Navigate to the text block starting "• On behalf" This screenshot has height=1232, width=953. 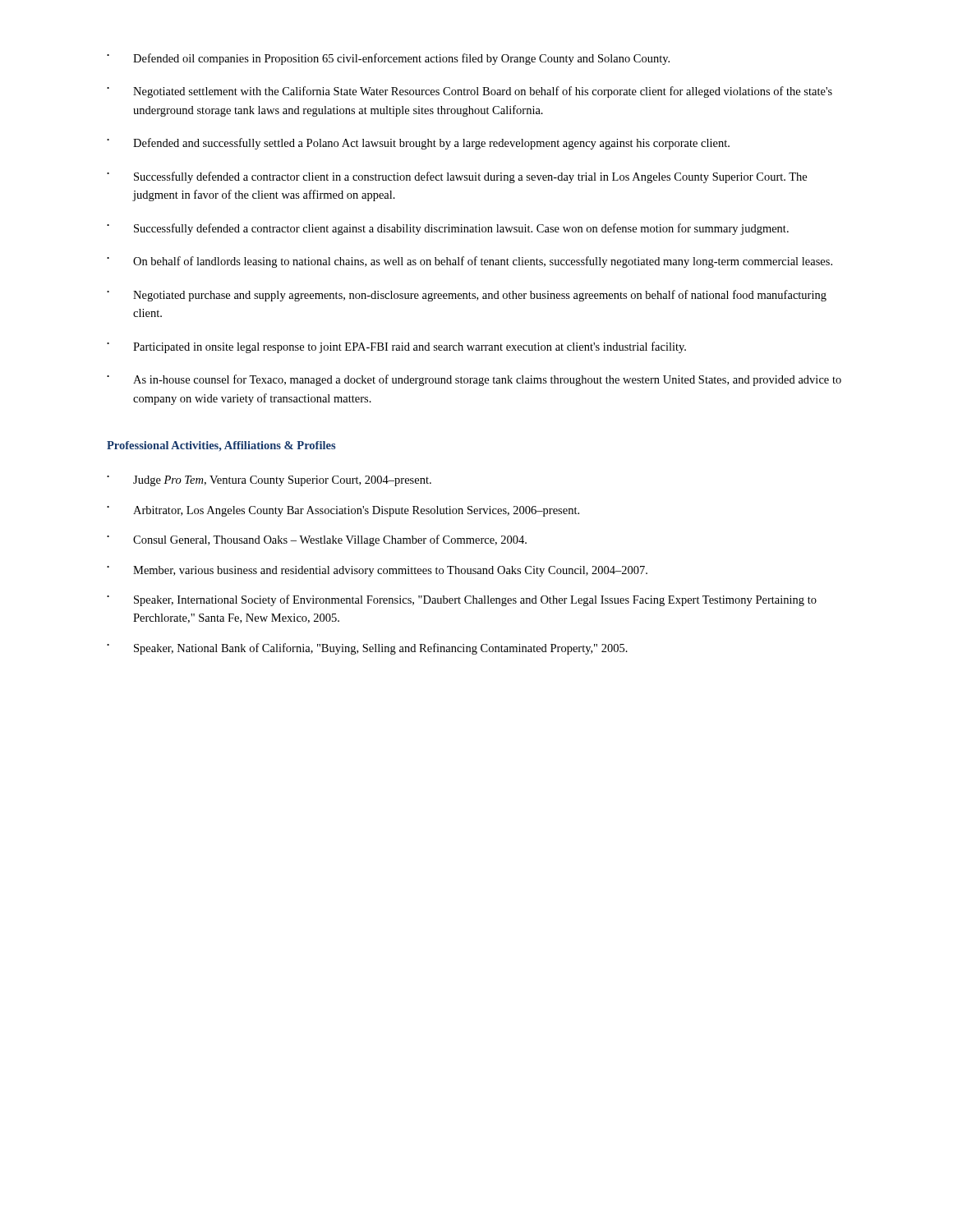(476, 262)
